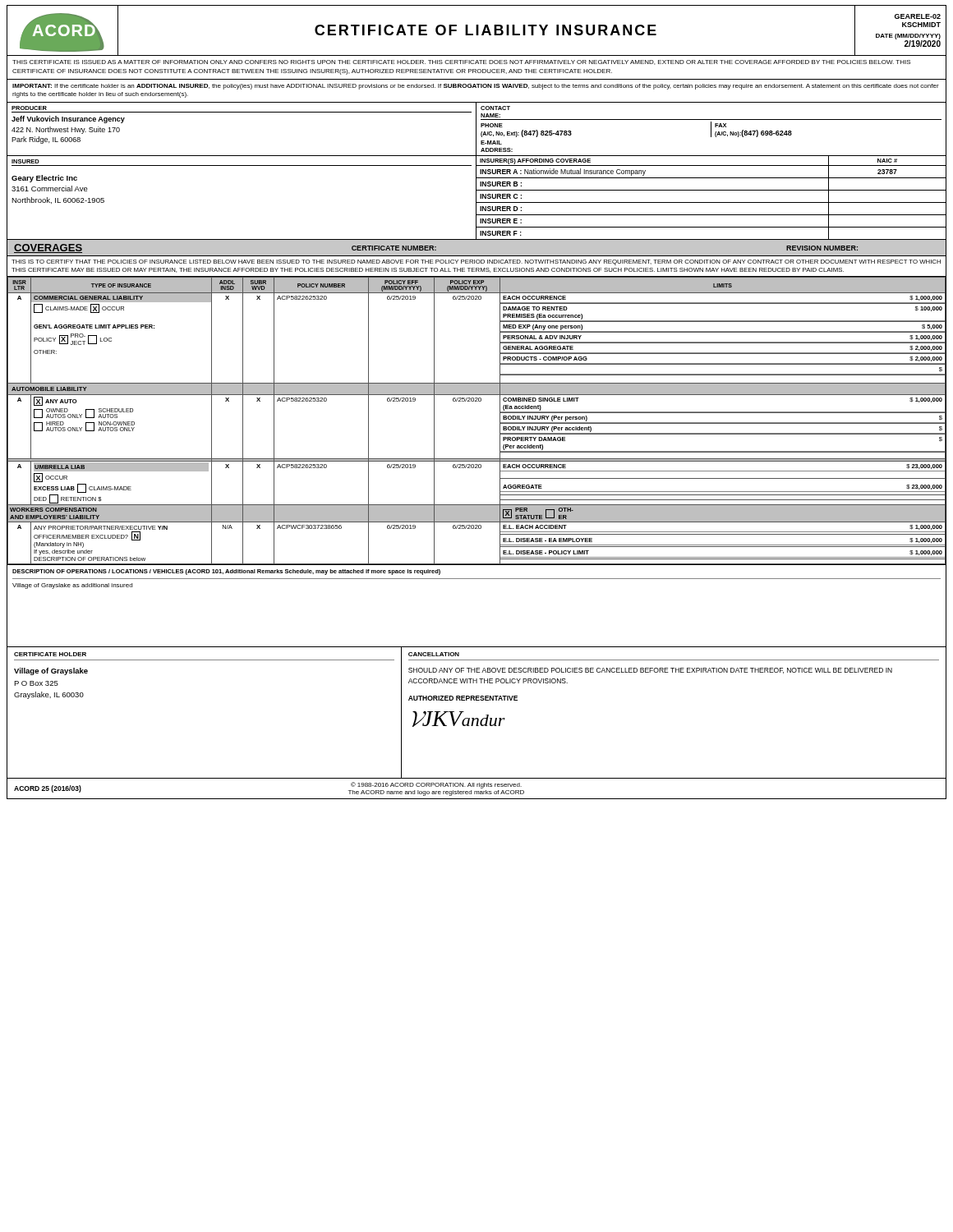Locate the block starting "CERTIFICATE HOLDER Village of Grayslake P"
Image resolution: width=953 pixels, height=1232 pixels.
click(50, 654)
